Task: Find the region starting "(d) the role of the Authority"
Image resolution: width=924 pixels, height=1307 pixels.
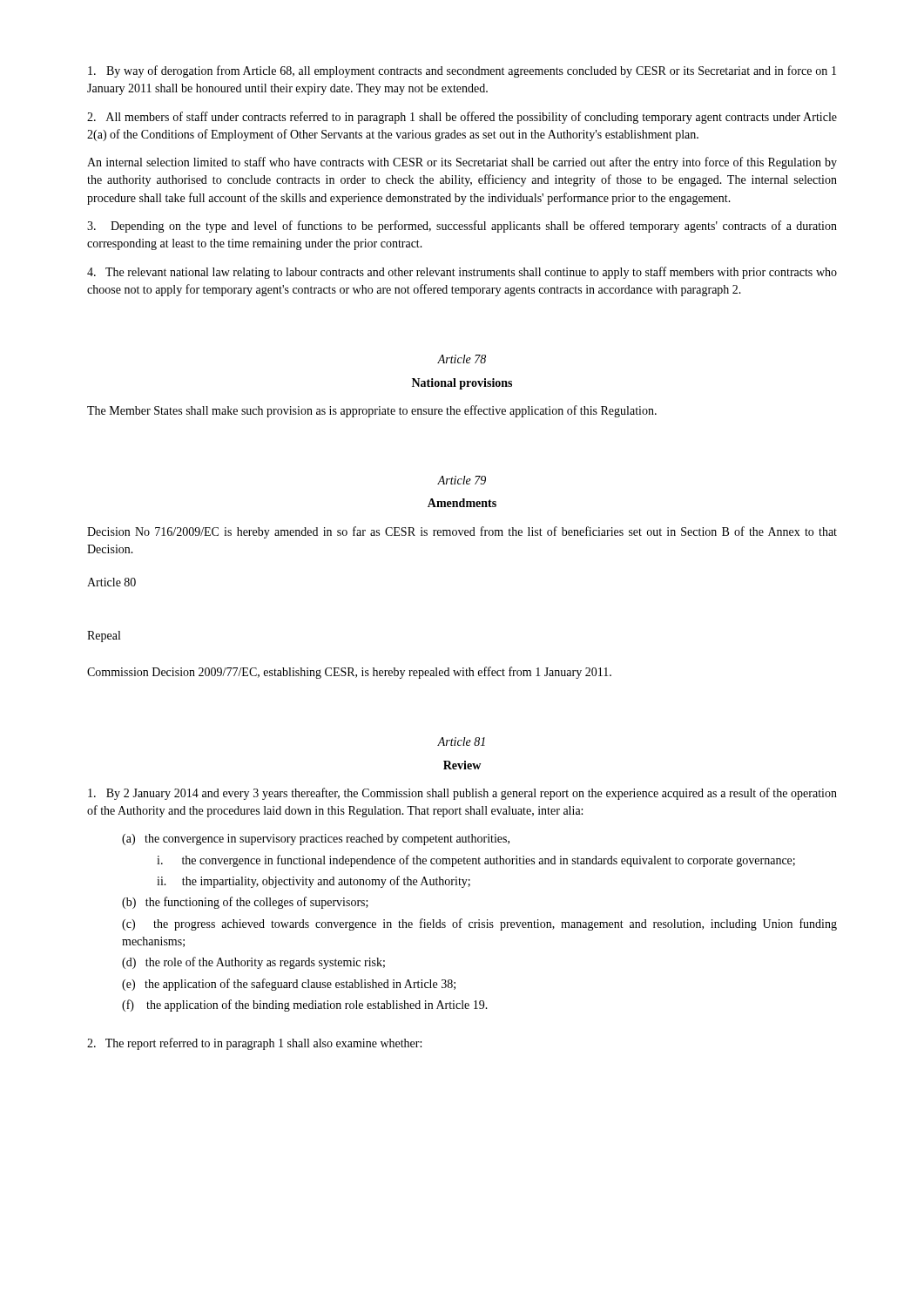Action: (254, 963)
